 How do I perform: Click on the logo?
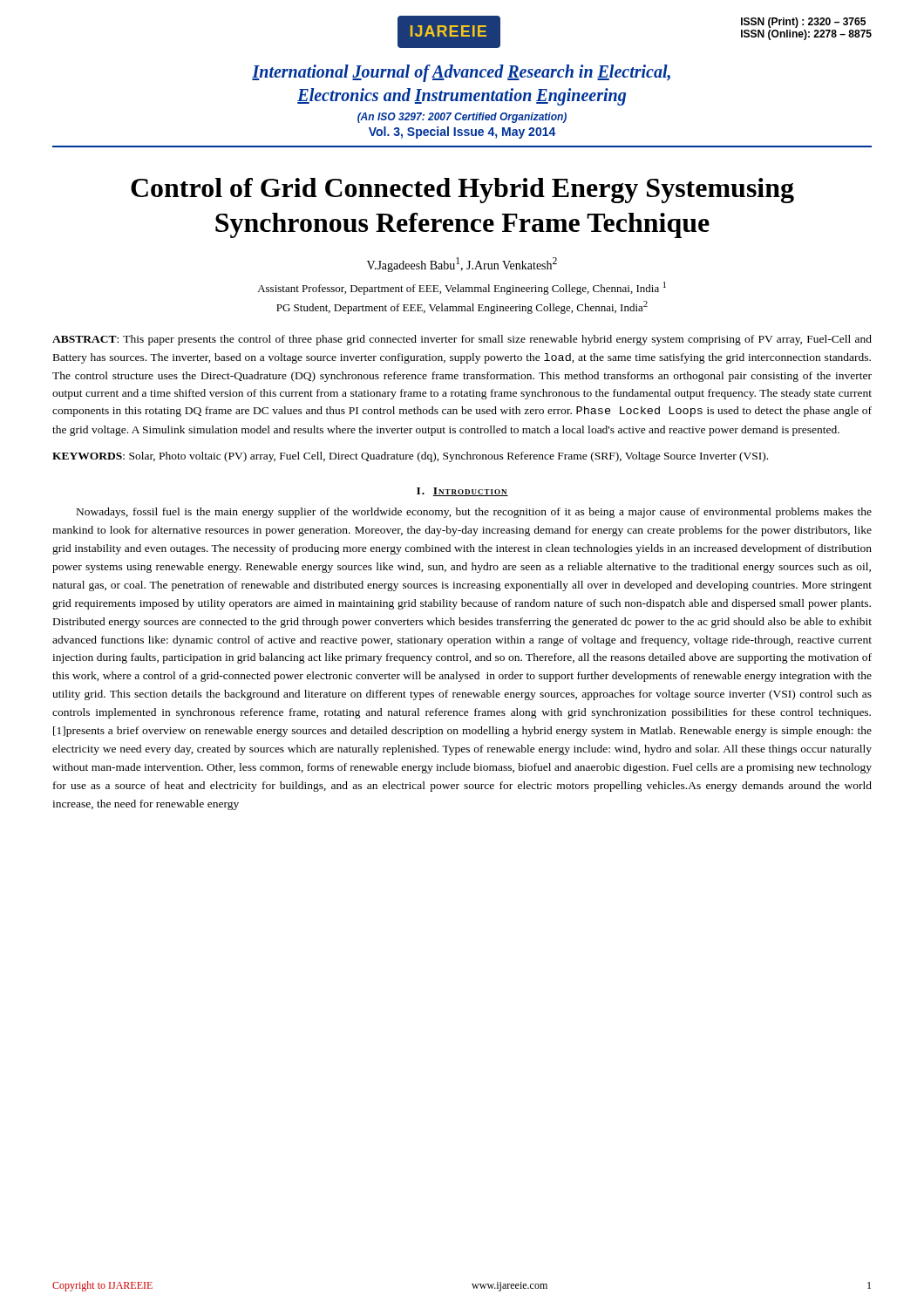[x=449, y=32]
